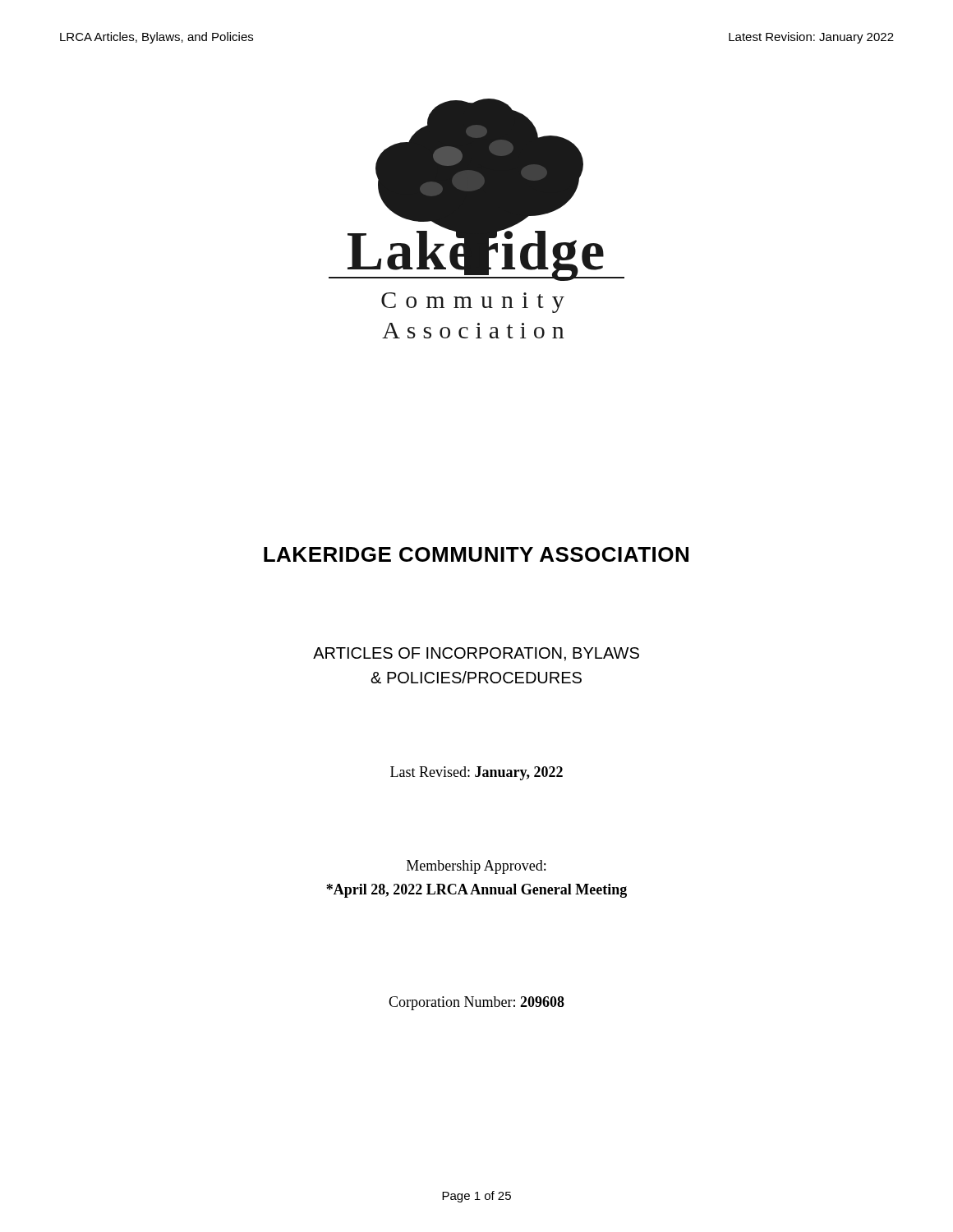Locate the text with the text "Last Revised: January, 2022"
Image resolution: width=953 pixels, height=1232 pixels.
click(476, 772)
